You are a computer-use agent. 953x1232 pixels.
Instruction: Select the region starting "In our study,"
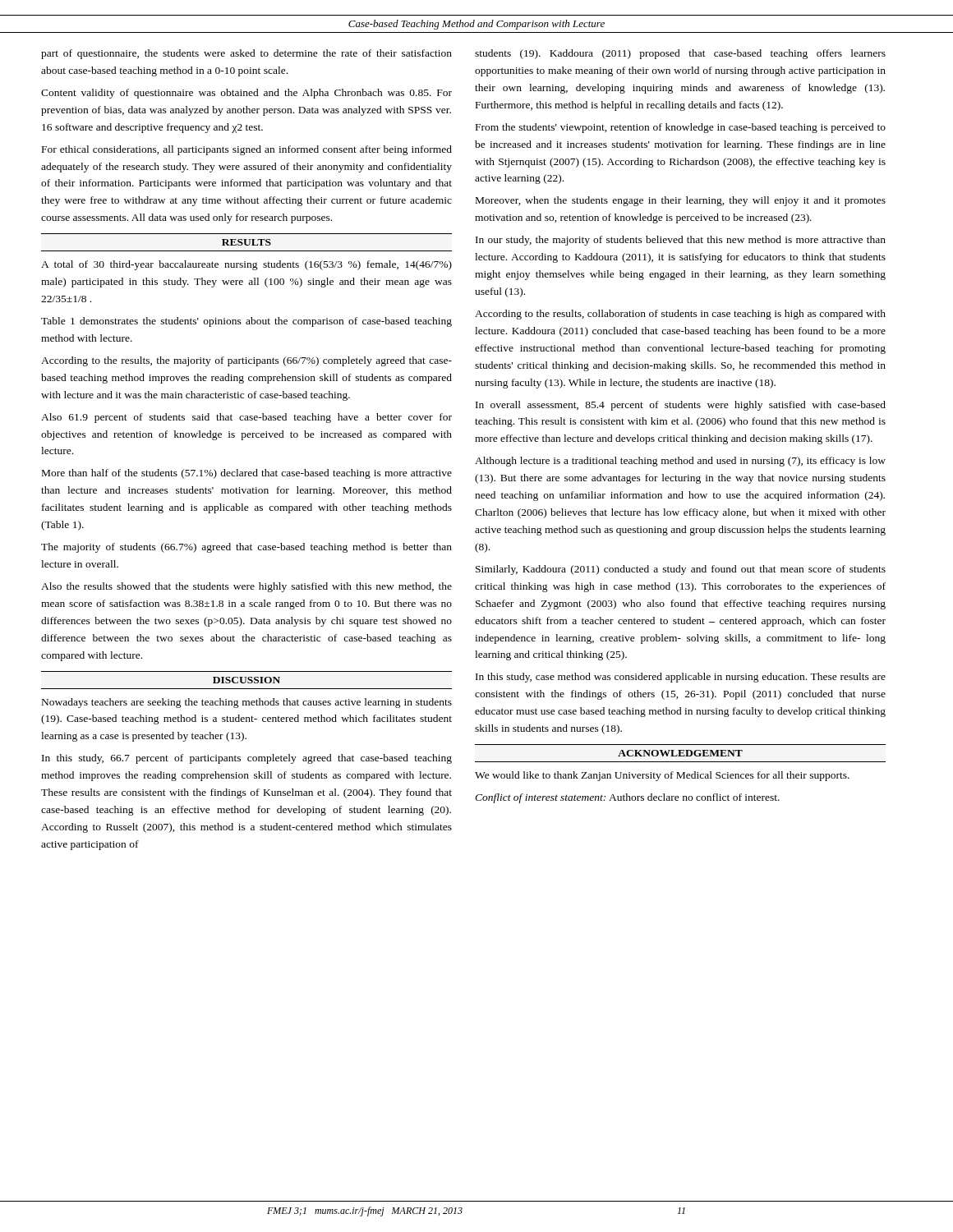680,266
